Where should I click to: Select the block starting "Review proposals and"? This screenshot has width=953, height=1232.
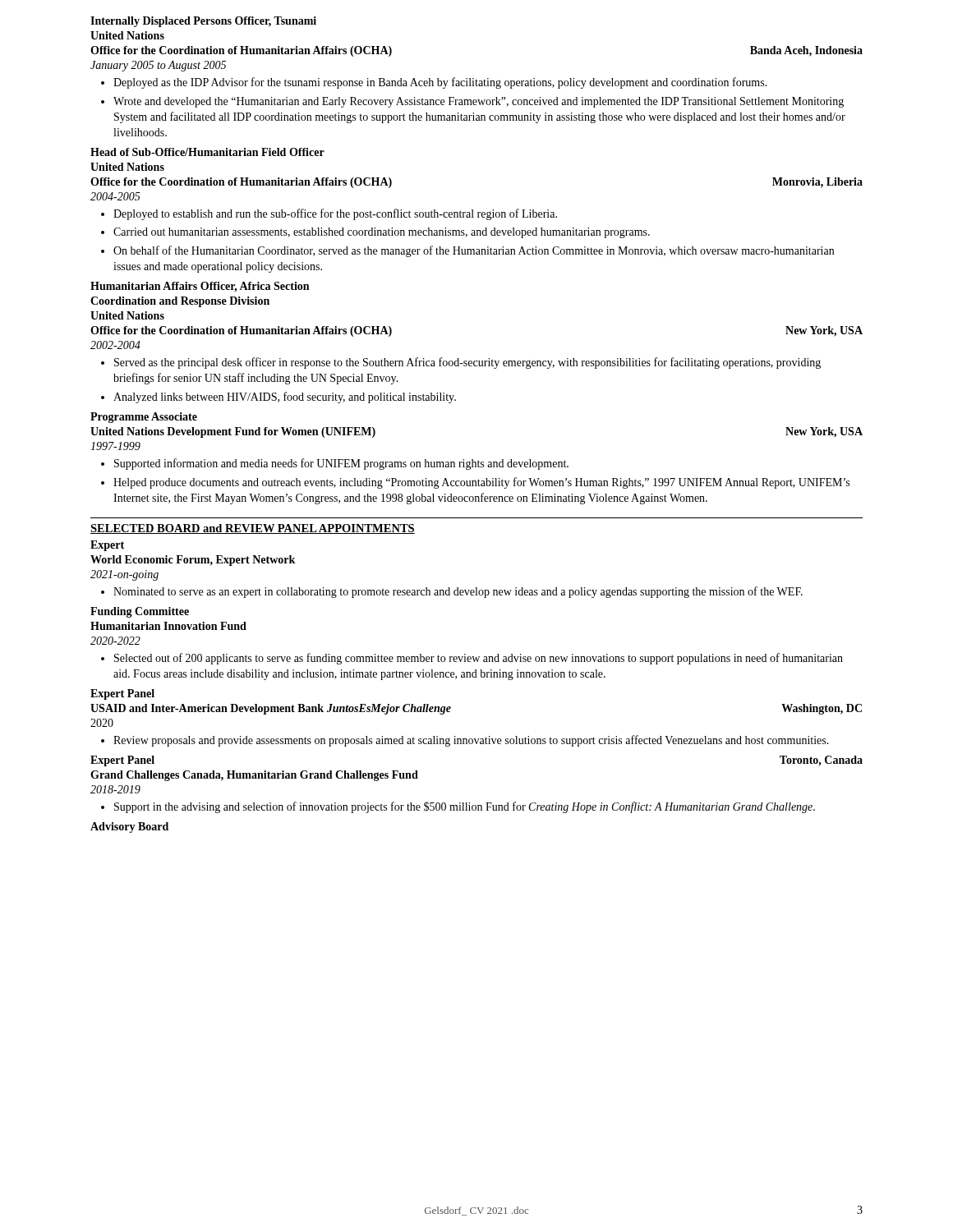pos(471,741)
